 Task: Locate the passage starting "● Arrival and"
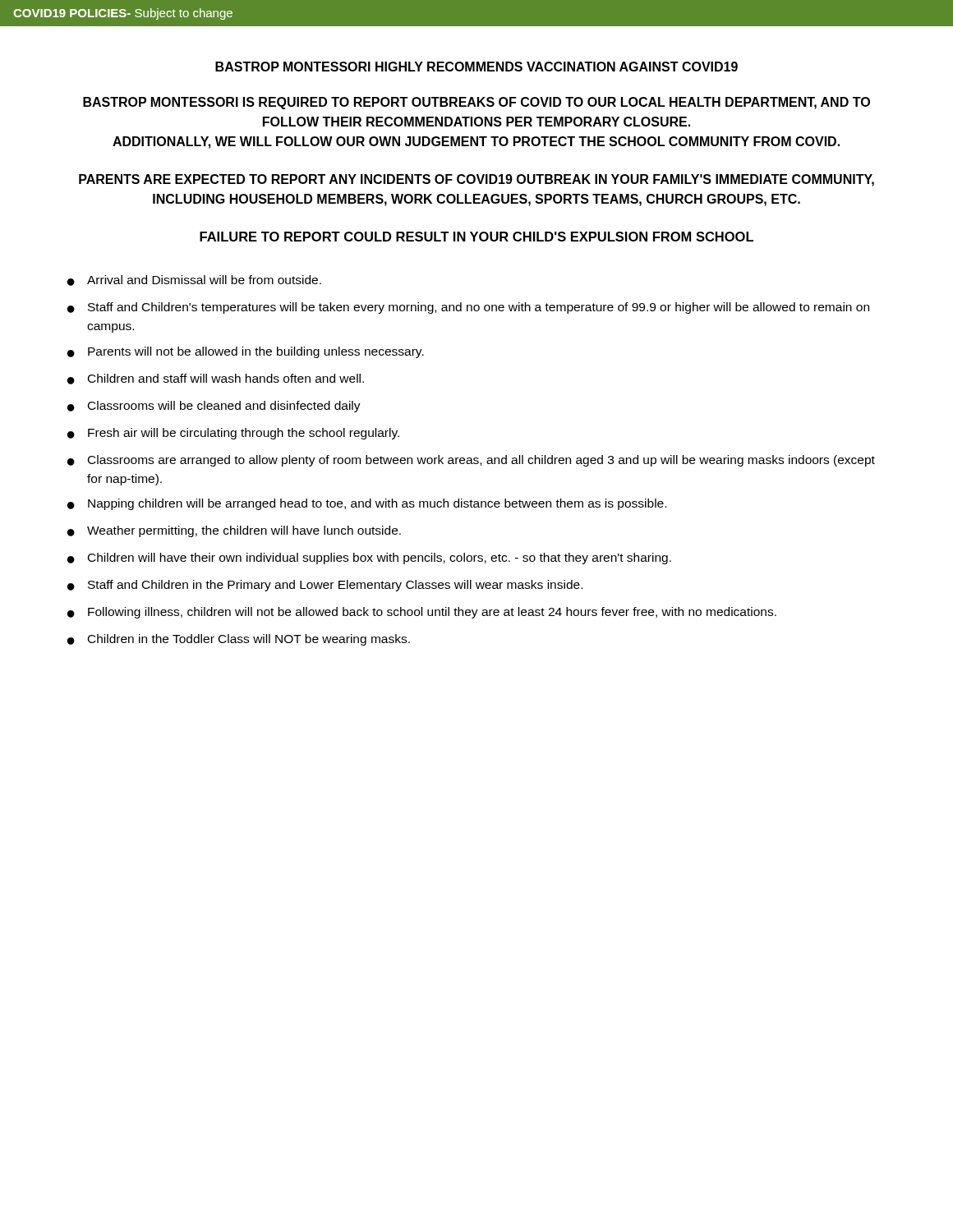(x=194, y=281)
